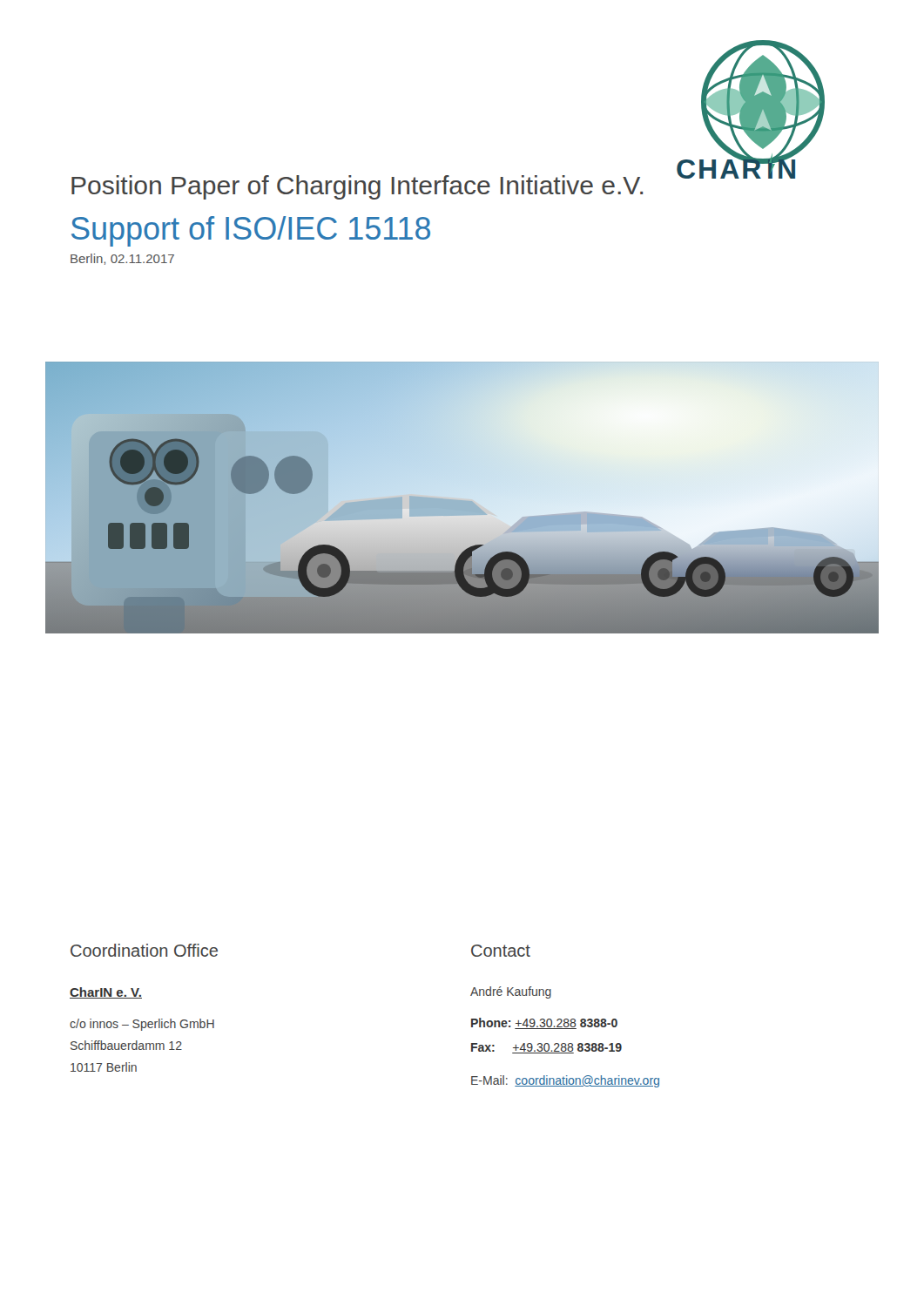This screenshot has height=1307, width=924.
Task: Select the text starting "André Kaufung Phone: +49.30.288"
Action: 511,992
